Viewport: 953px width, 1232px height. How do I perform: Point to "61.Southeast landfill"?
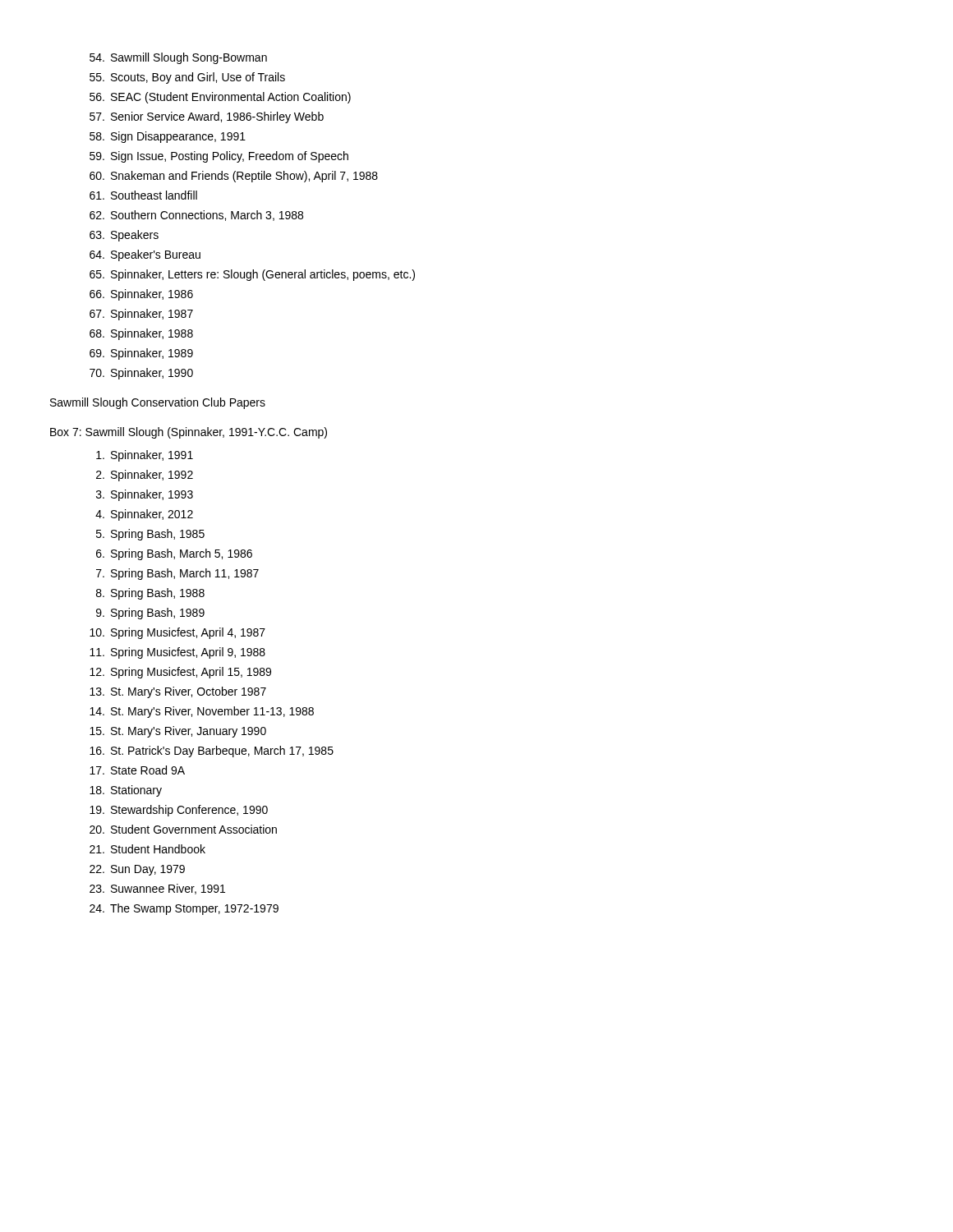point(136,196)
